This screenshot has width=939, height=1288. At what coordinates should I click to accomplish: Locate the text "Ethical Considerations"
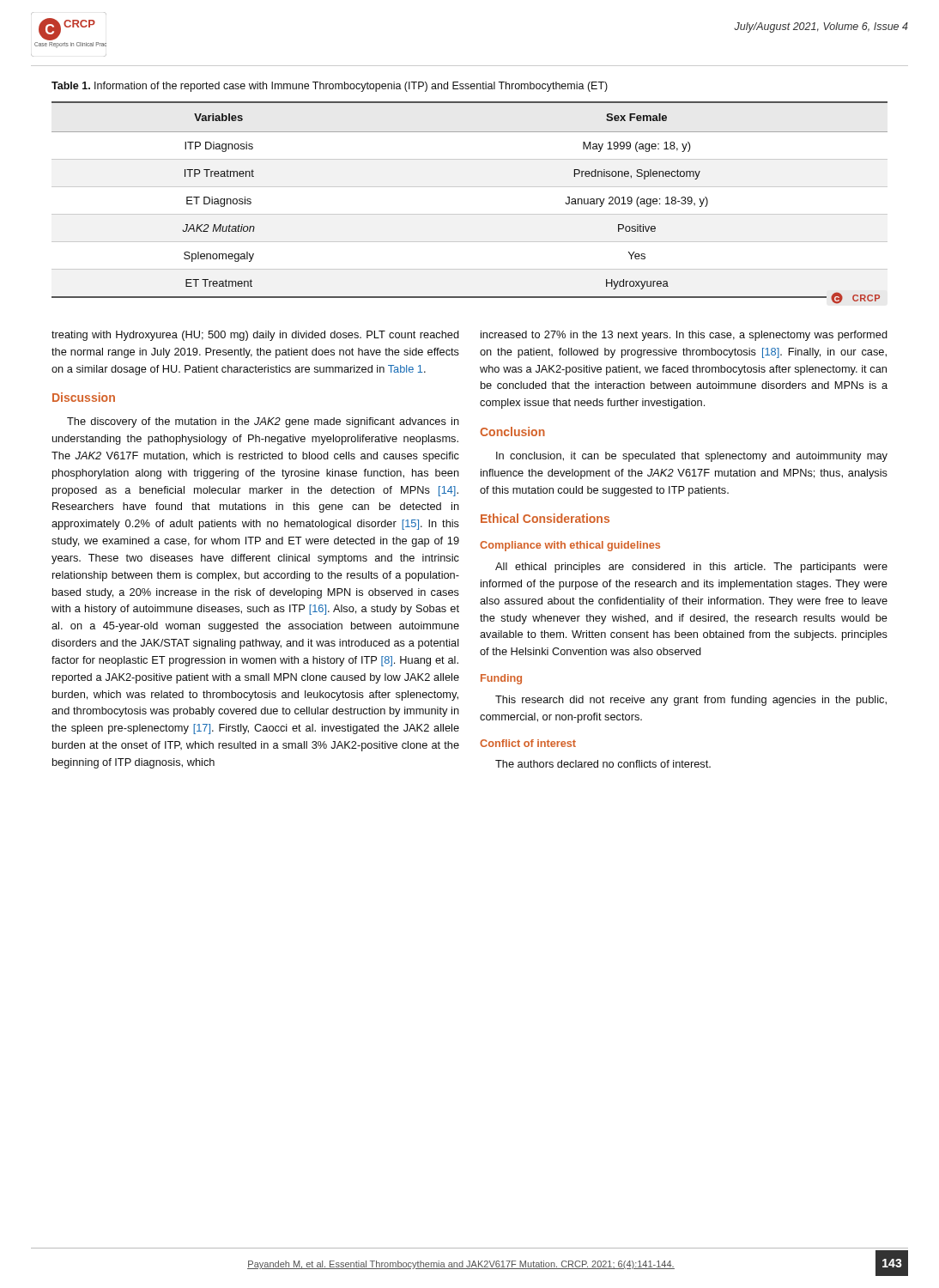[545, 519]
